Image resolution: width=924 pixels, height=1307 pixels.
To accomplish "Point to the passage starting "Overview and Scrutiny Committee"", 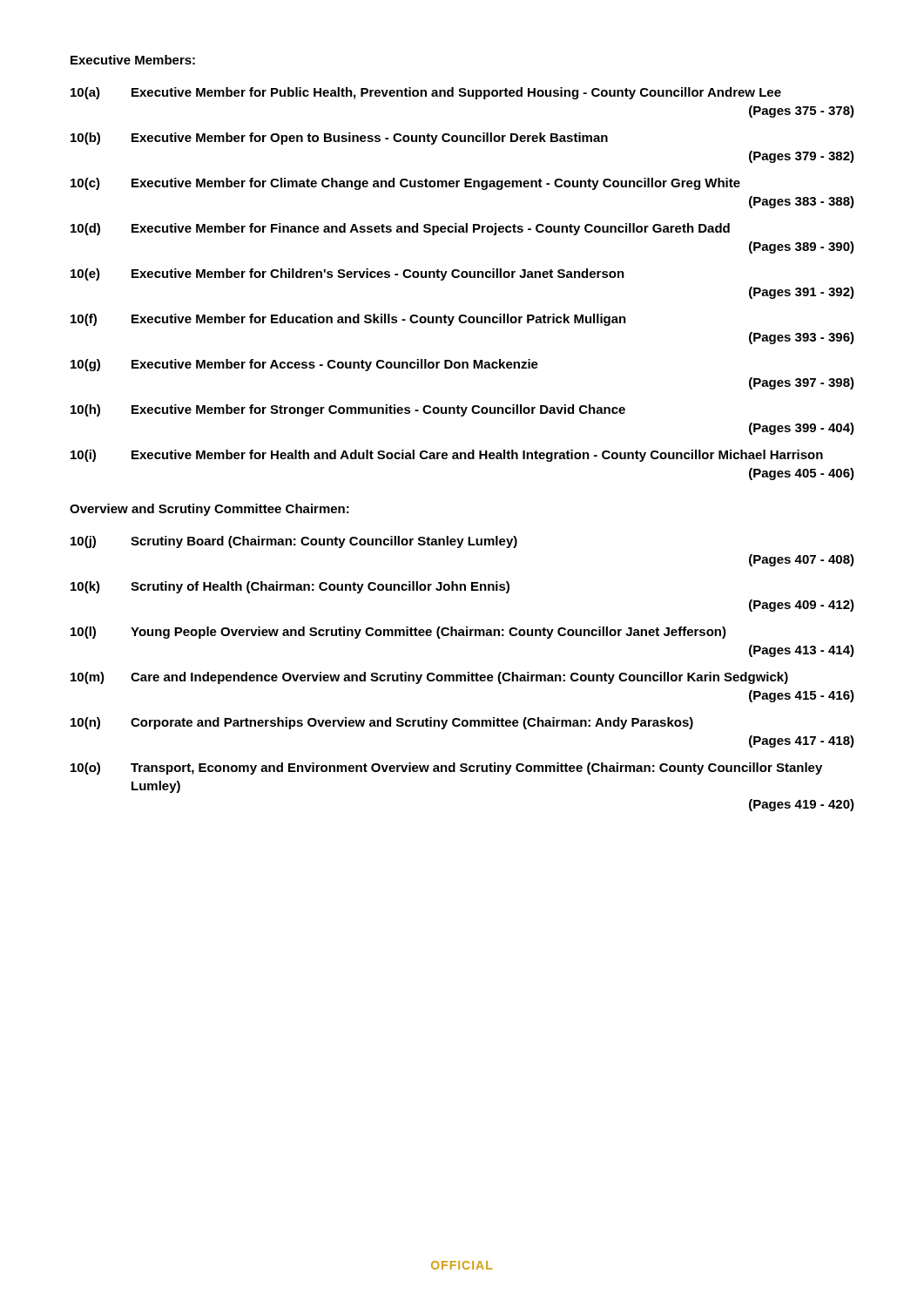I will coord(210,508).
